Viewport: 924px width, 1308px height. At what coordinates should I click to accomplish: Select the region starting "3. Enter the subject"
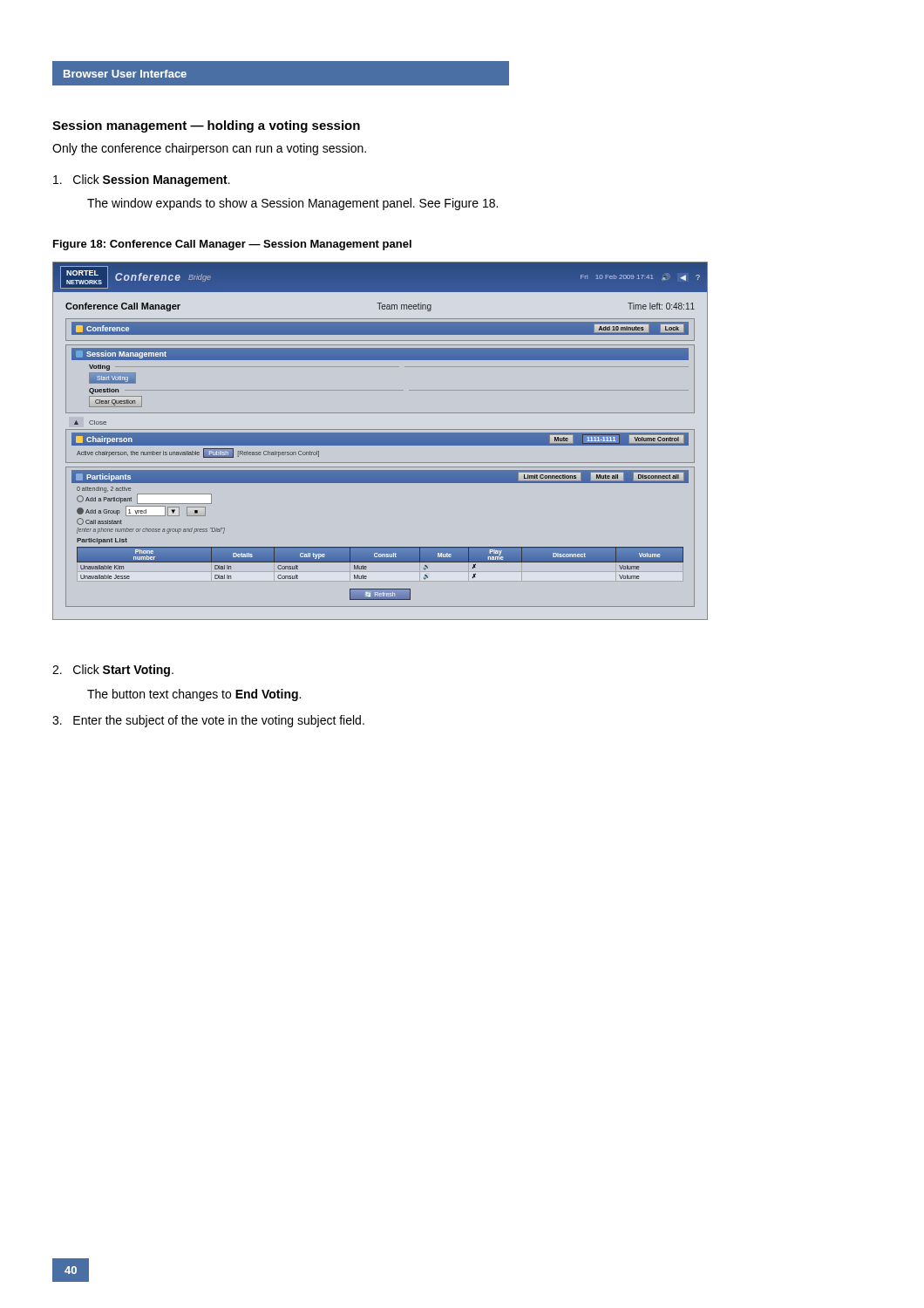pyautogui.click(x=209, y=720)
